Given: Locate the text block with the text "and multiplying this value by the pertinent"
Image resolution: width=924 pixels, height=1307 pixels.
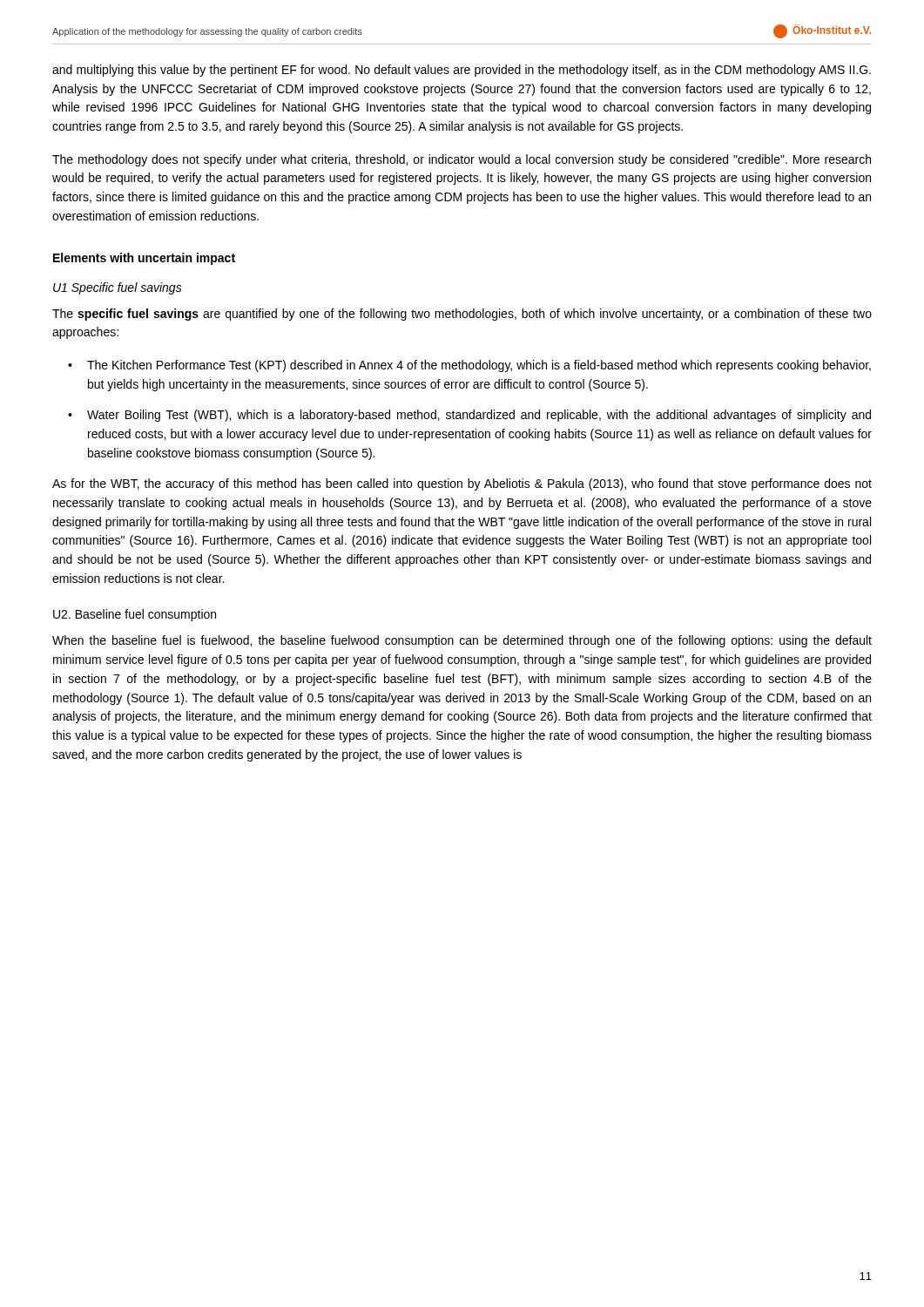Looking at the screenshot, I should tap(462, 98).
